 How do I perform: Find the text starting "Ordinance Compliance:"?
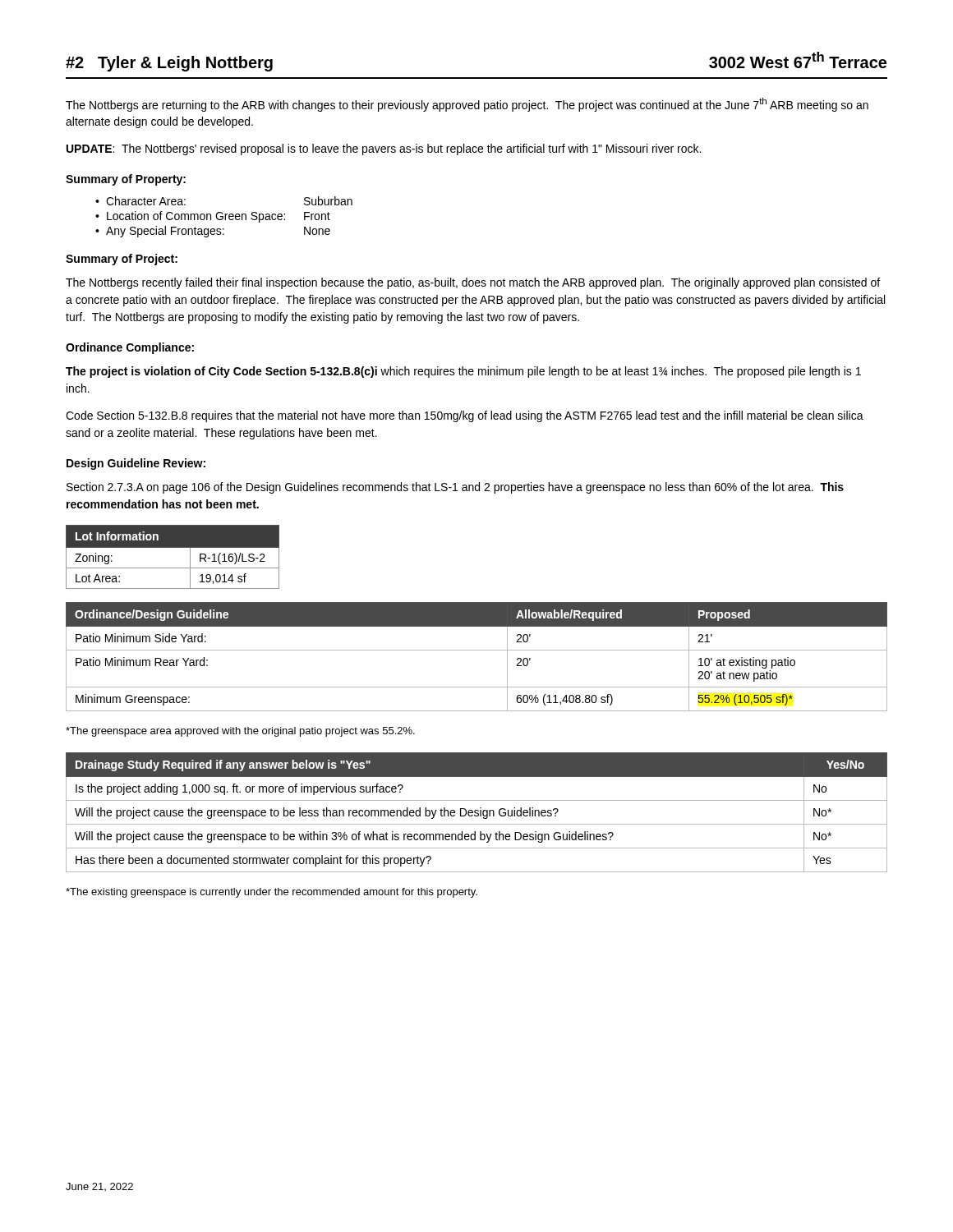[130, 348]
